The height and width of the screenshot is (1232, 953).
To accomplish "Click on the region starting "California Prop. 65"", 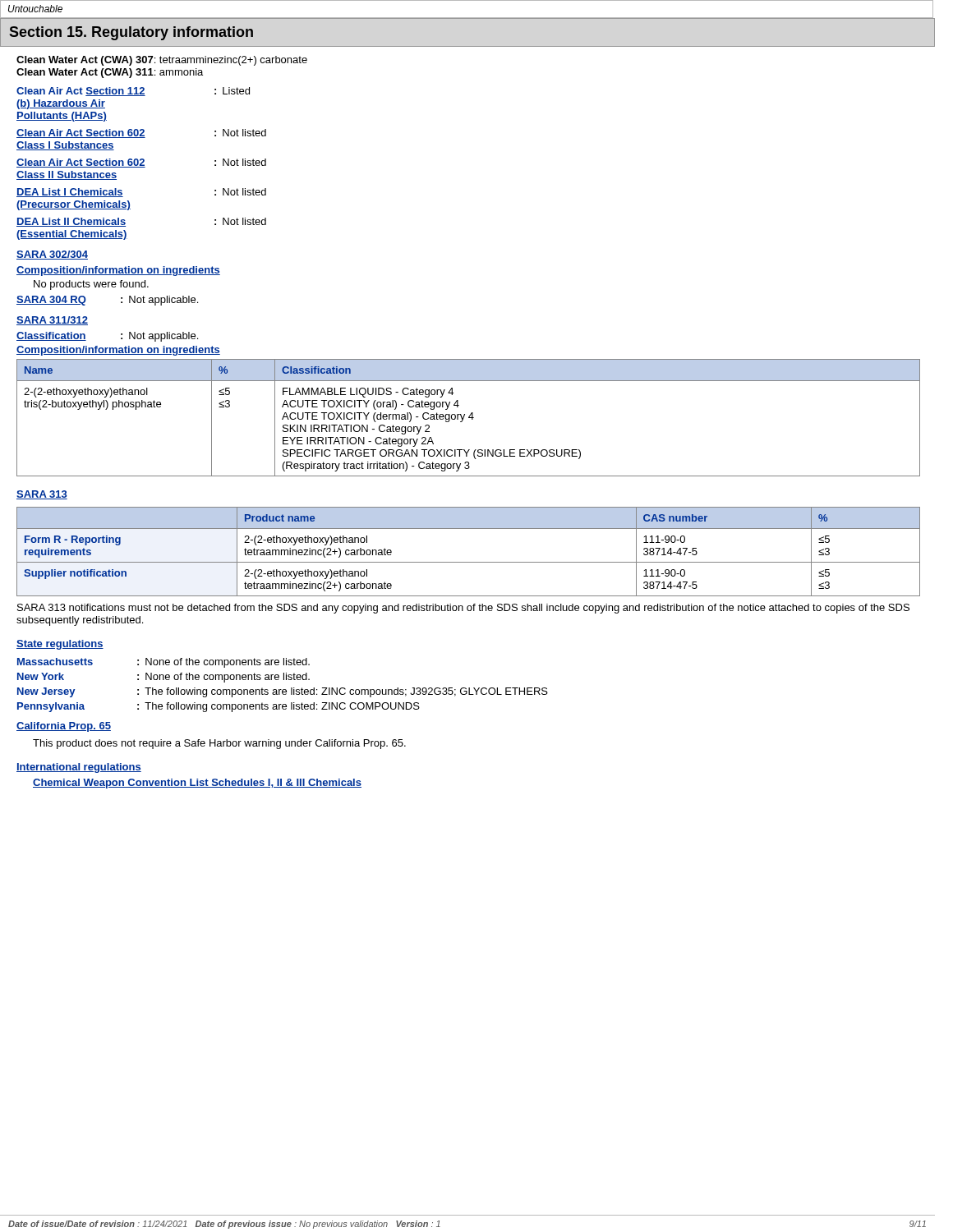I will (64, 726).
